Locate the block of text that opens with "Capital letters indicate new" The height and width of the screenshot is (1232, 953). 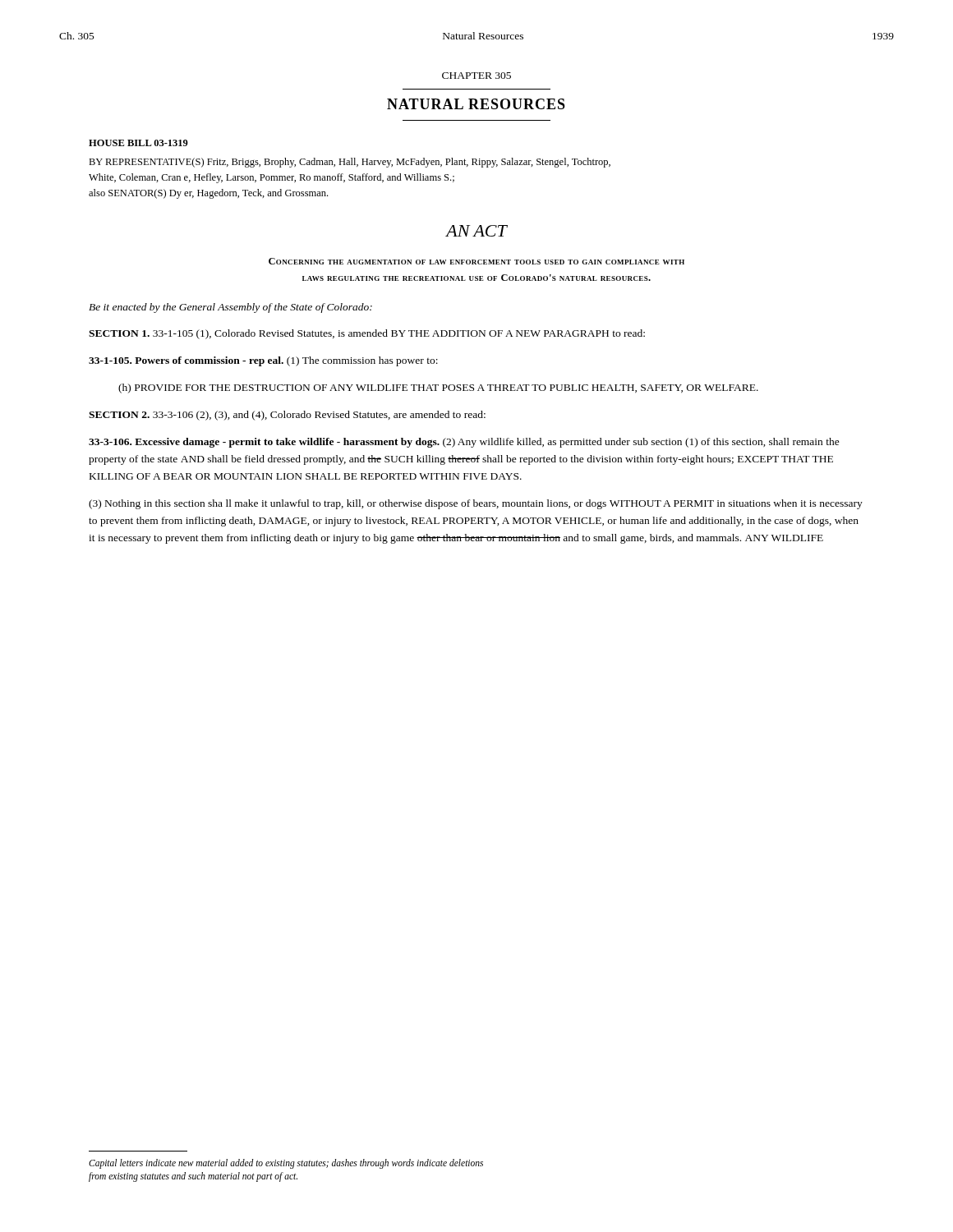click(x=286, y=1169)
